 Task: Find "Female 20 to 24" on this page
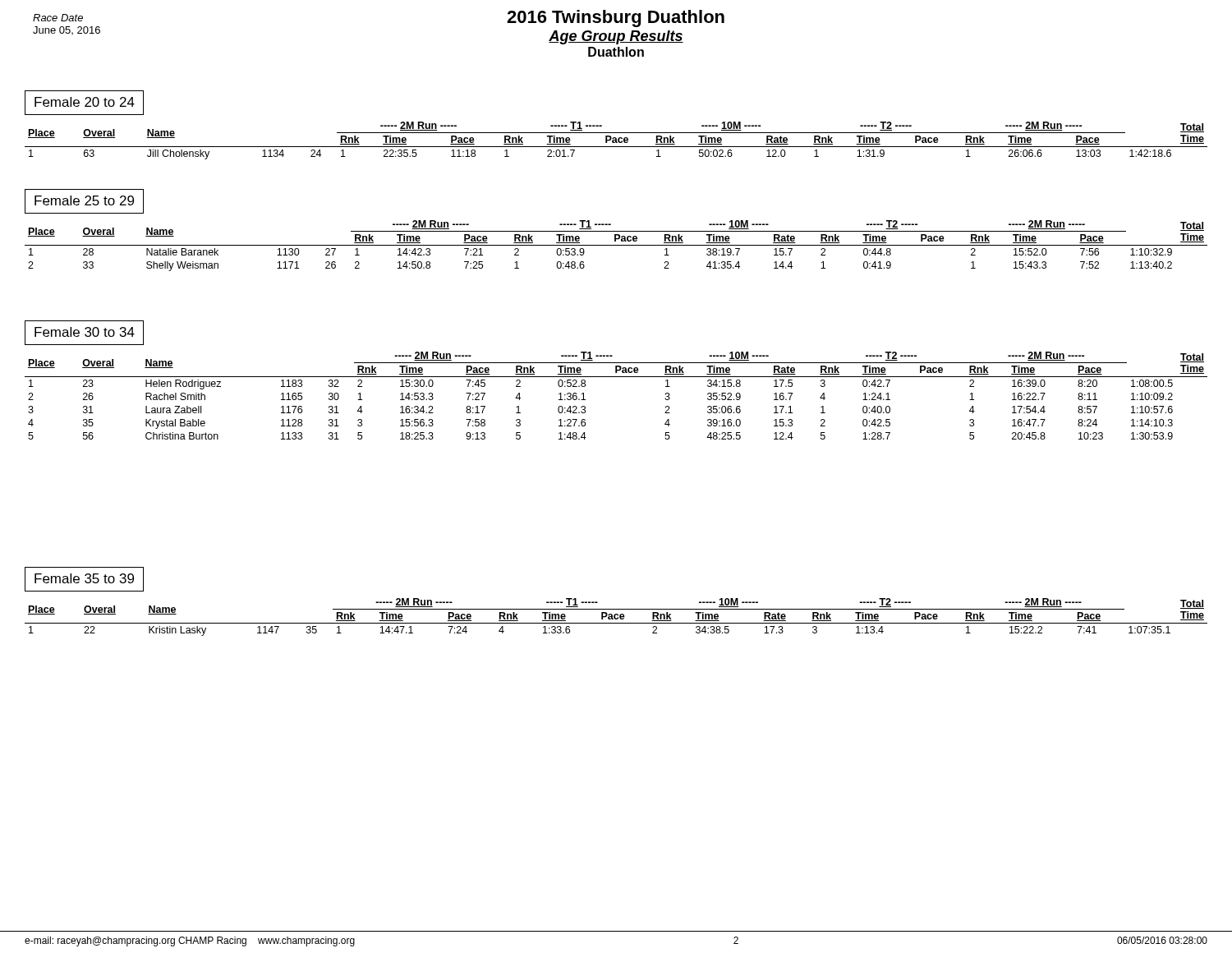coord(84,103)
